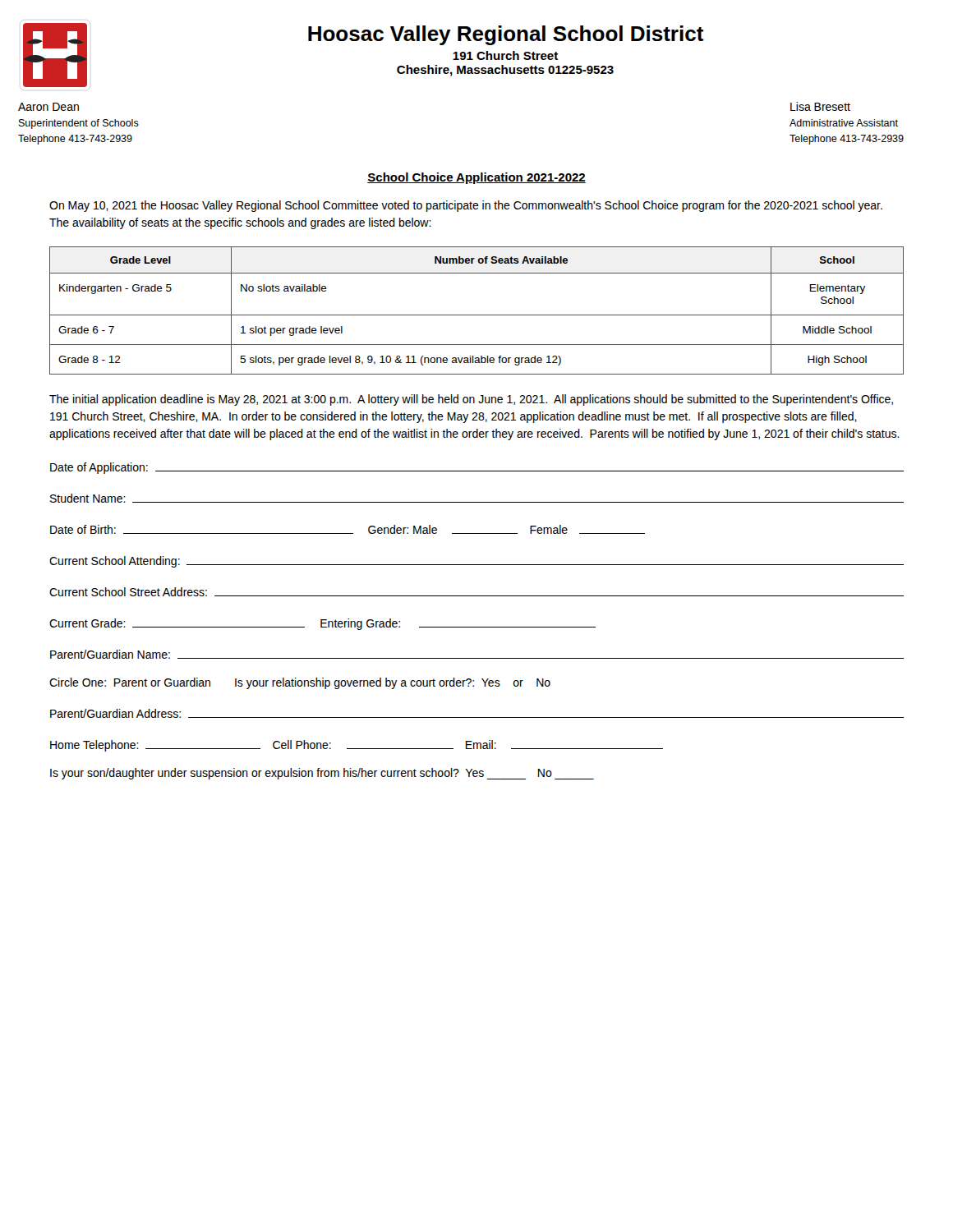Locate the element starting "Date of Application:"
This screenshot has width=953, height=1232.
click(476, 465)
